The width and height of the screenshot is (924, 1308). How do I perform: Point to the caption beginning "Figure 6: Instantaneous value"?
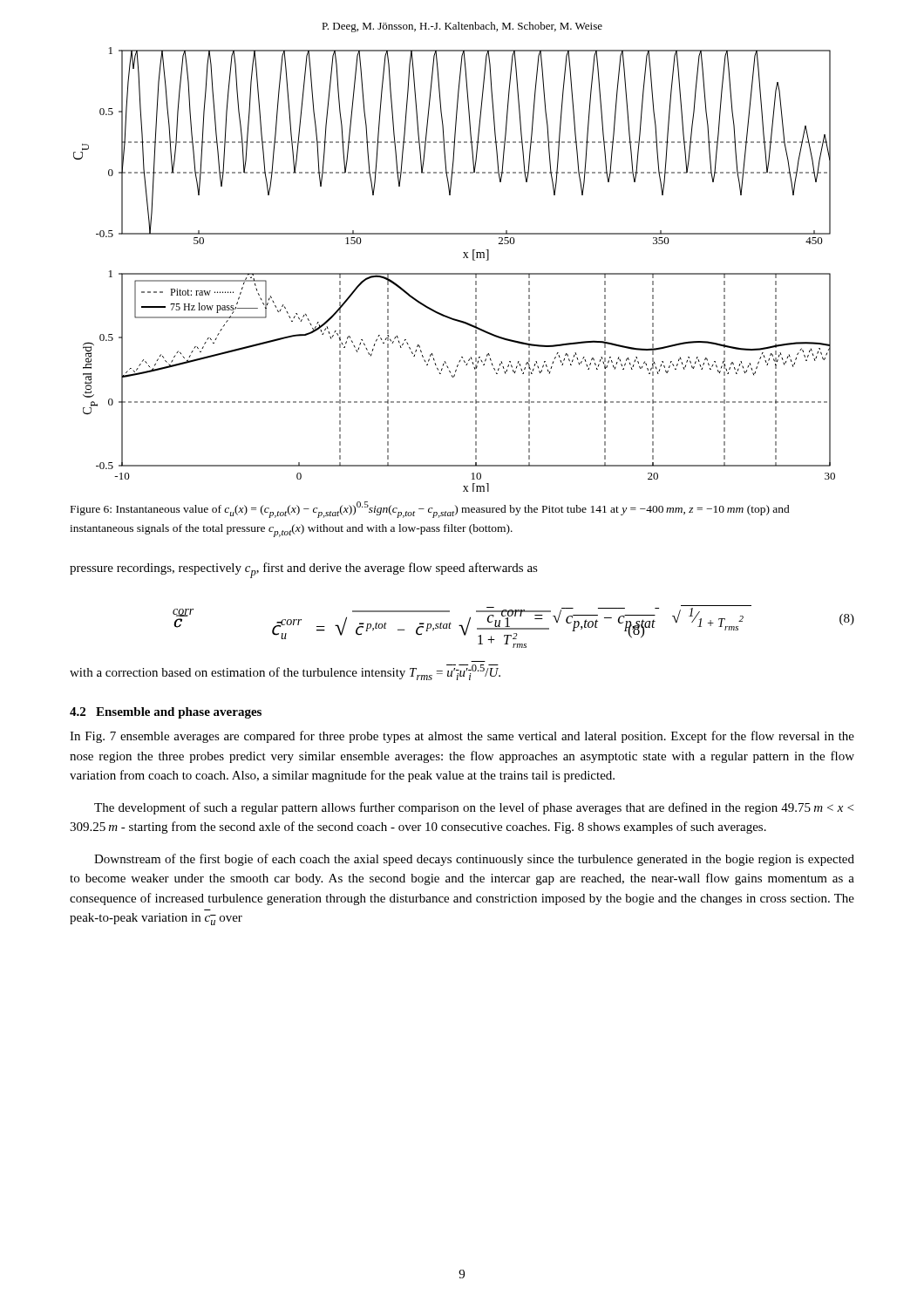click(430, 518)
